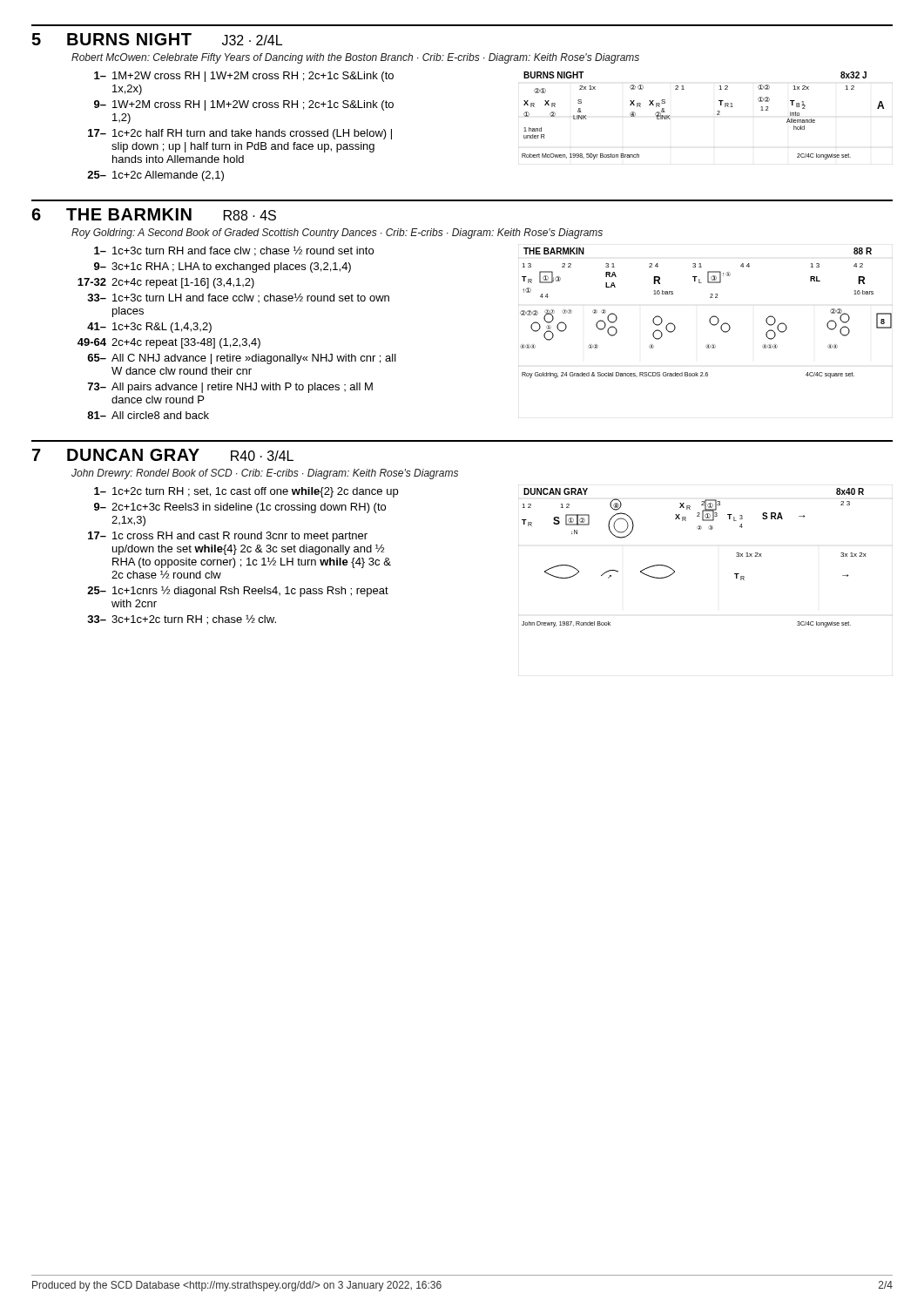
Task: Point to the region starting "73– All pairs advance | retire"
Action: click(237, 393)
